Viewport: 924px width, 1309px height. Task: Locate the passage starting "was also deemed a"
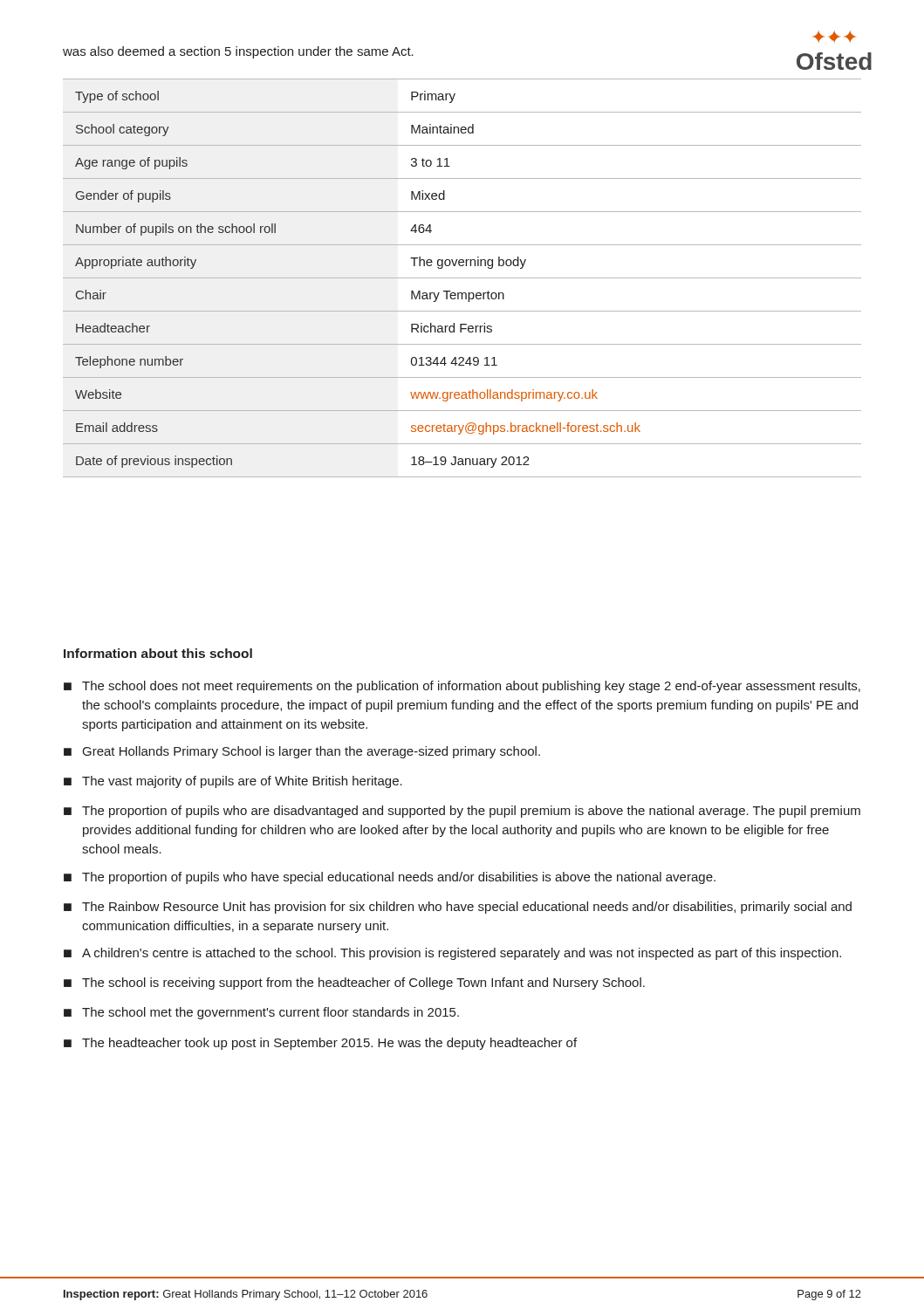pyautogui.click(x=239, y=51)
